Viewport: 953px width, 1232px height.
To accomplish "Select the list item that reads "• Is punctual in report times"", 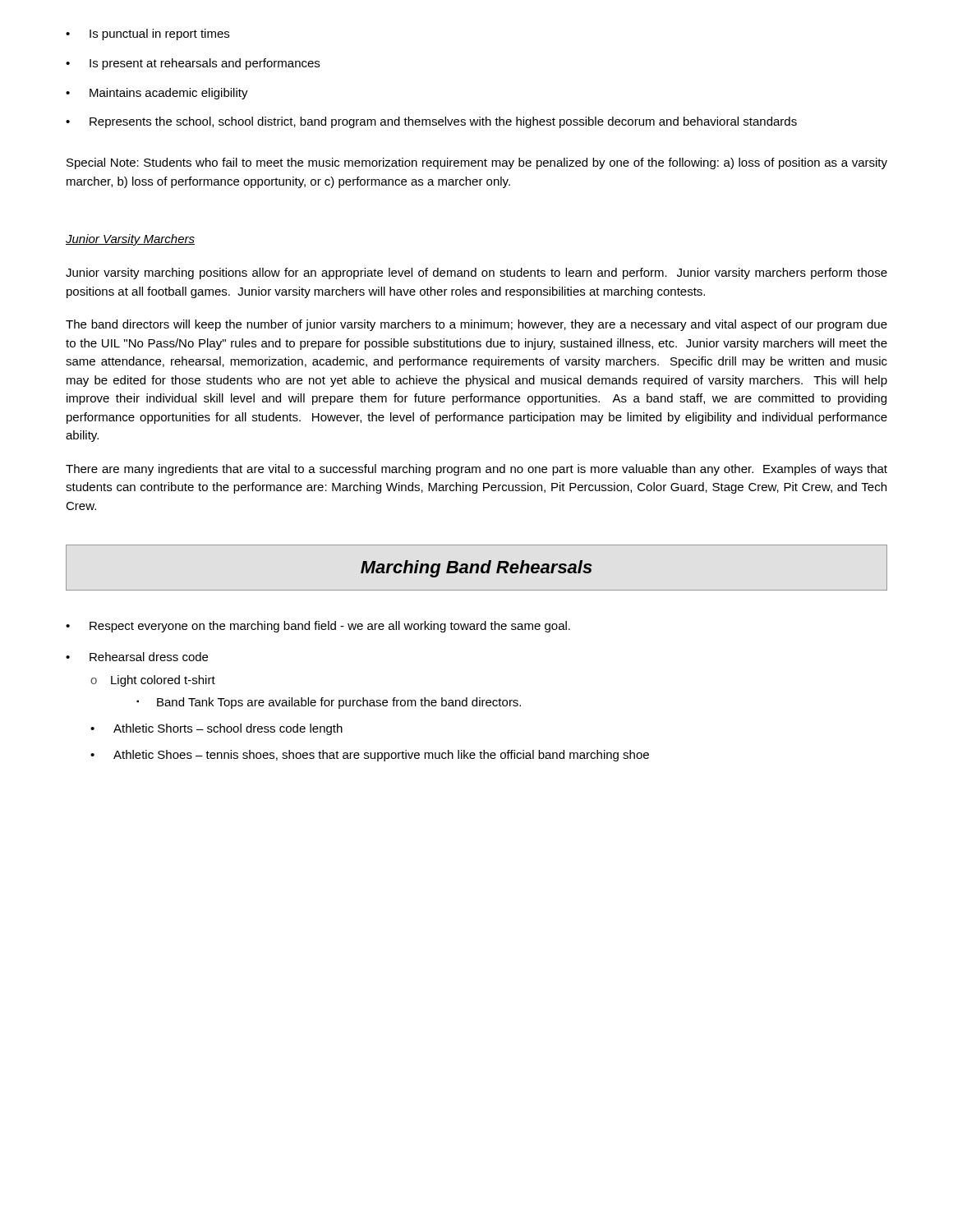I will (147, 34).
